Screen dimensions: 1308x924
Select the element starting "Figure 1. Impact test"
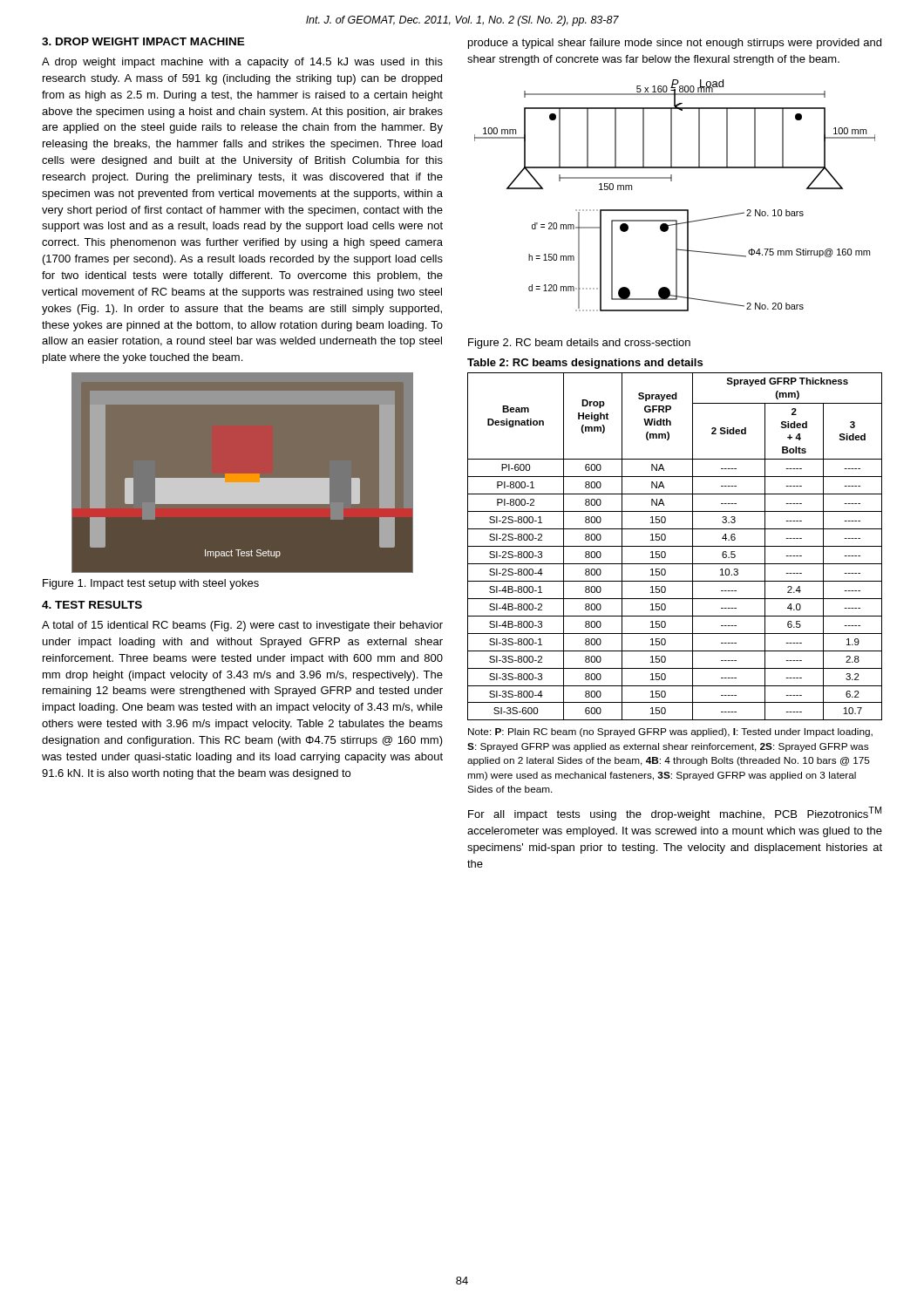pos(151,583)
